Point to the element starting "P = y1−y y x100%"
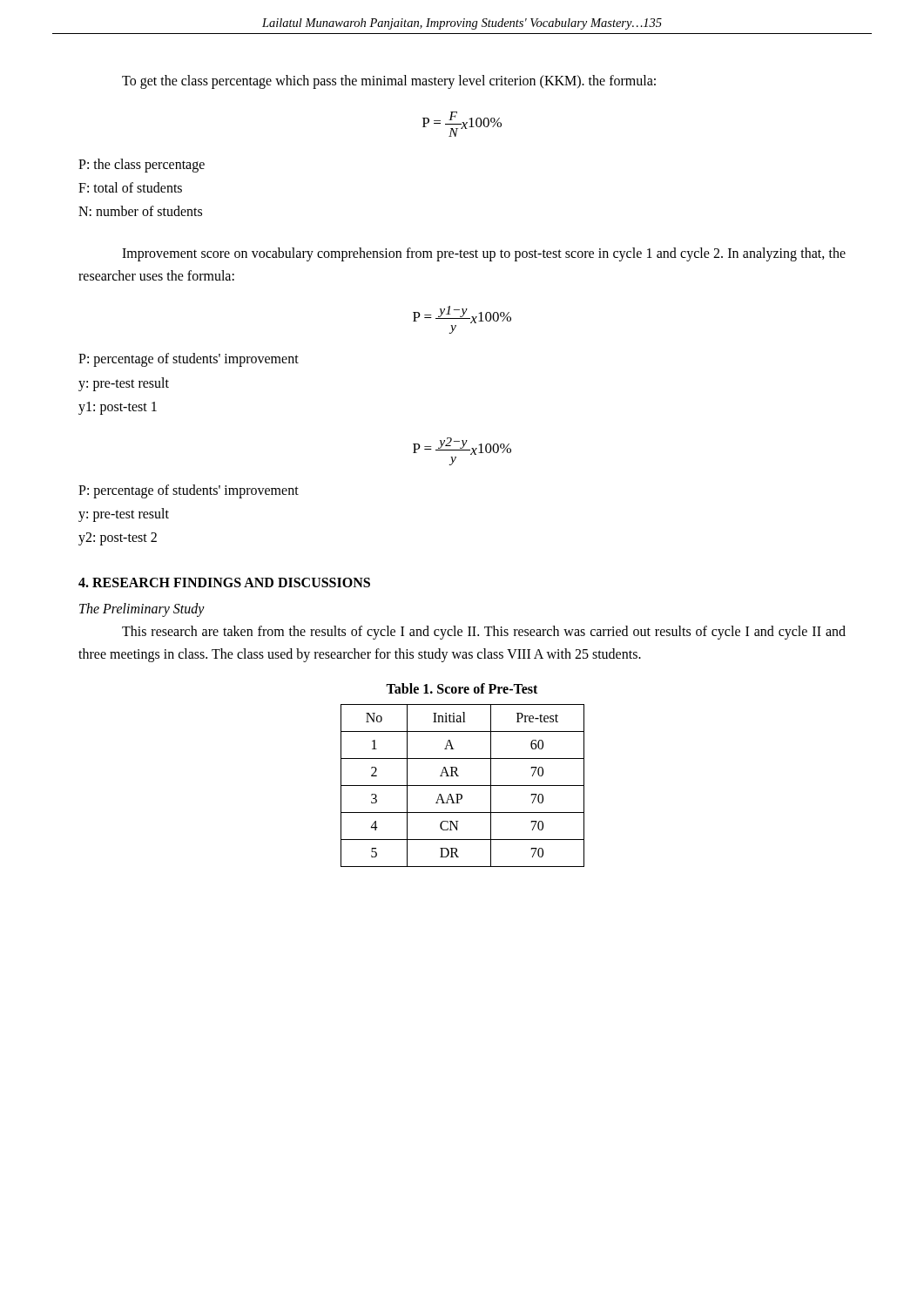Viewport: 924px width, 1307px height. point(462,319)
